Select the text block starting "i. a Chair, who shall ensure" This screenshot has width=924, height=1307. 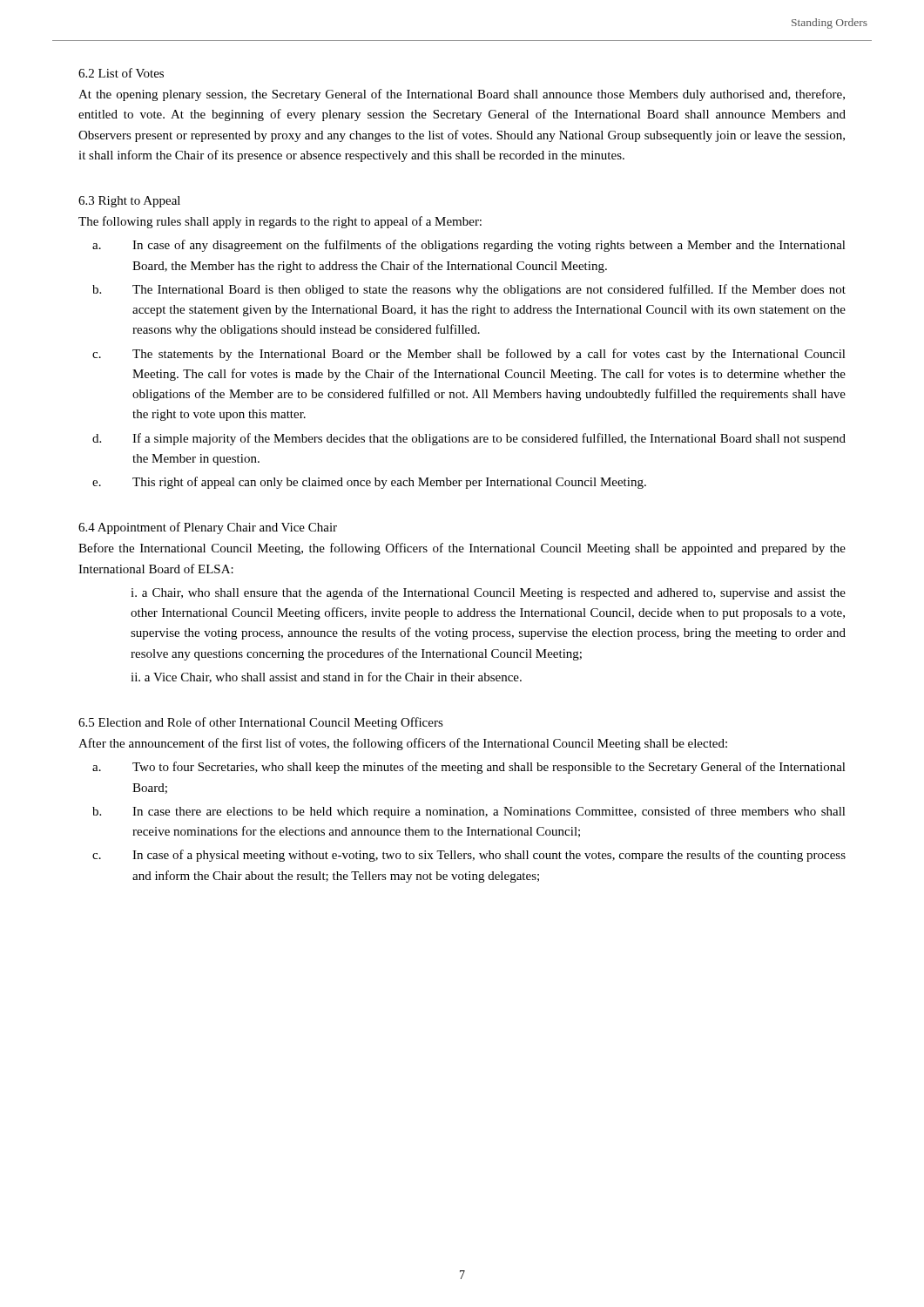(x=488, y=623)
